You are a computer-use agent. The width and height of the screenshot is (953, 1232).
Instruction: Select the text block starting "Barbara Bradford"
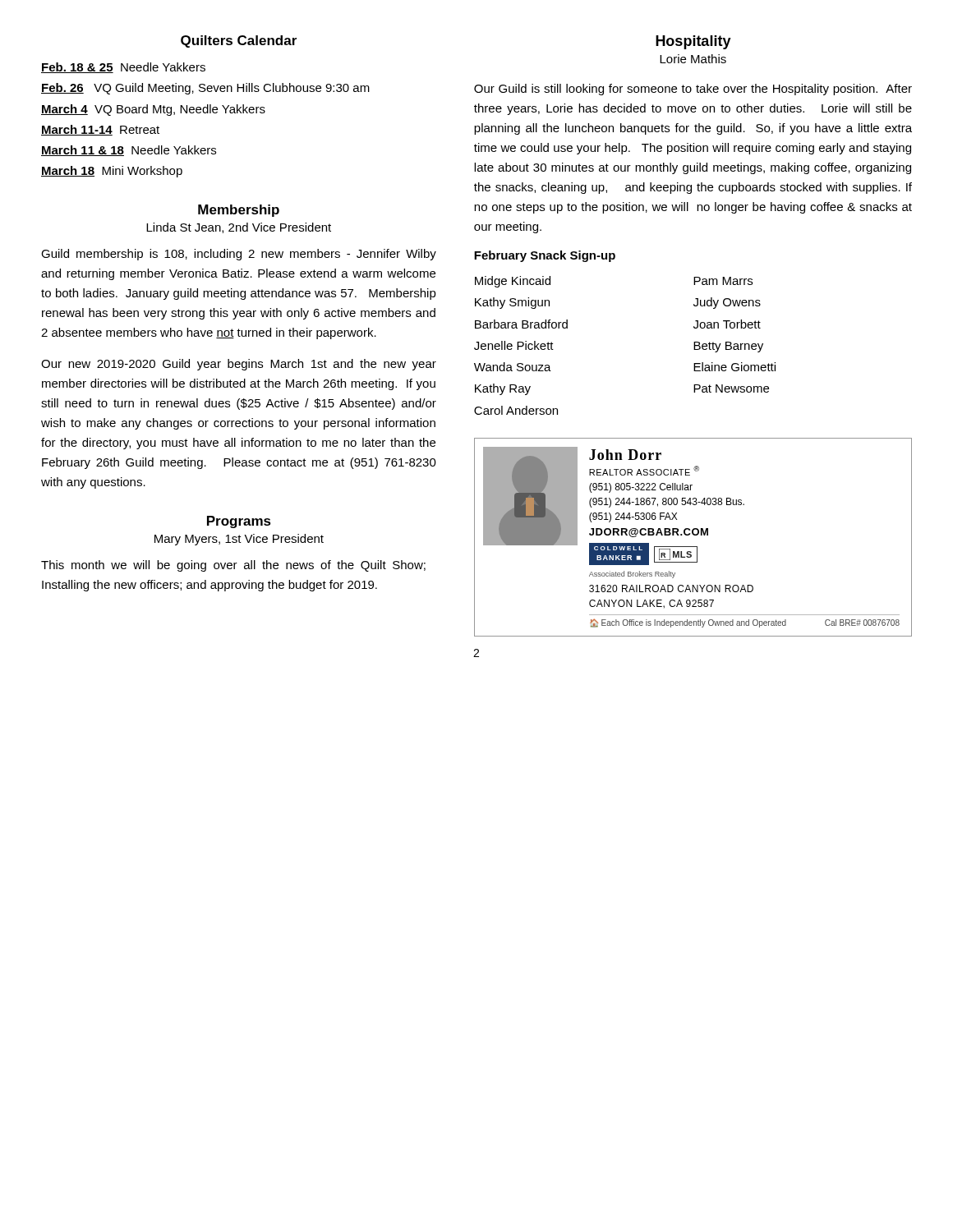click(x=521, y=324)
